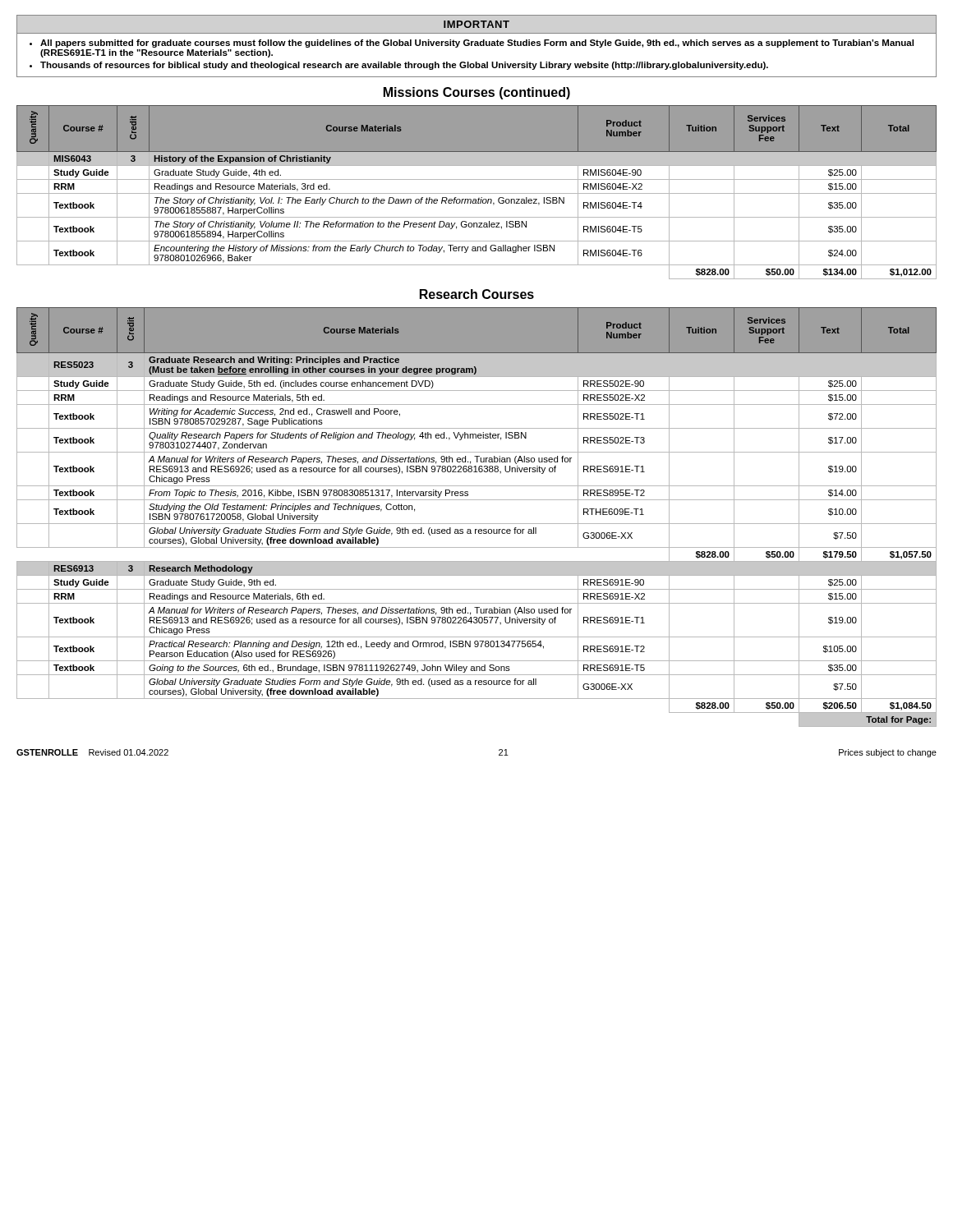Find the passage starting "Missions Courses (continued)"
The image size is (953, 1232).
coord(476,92)
